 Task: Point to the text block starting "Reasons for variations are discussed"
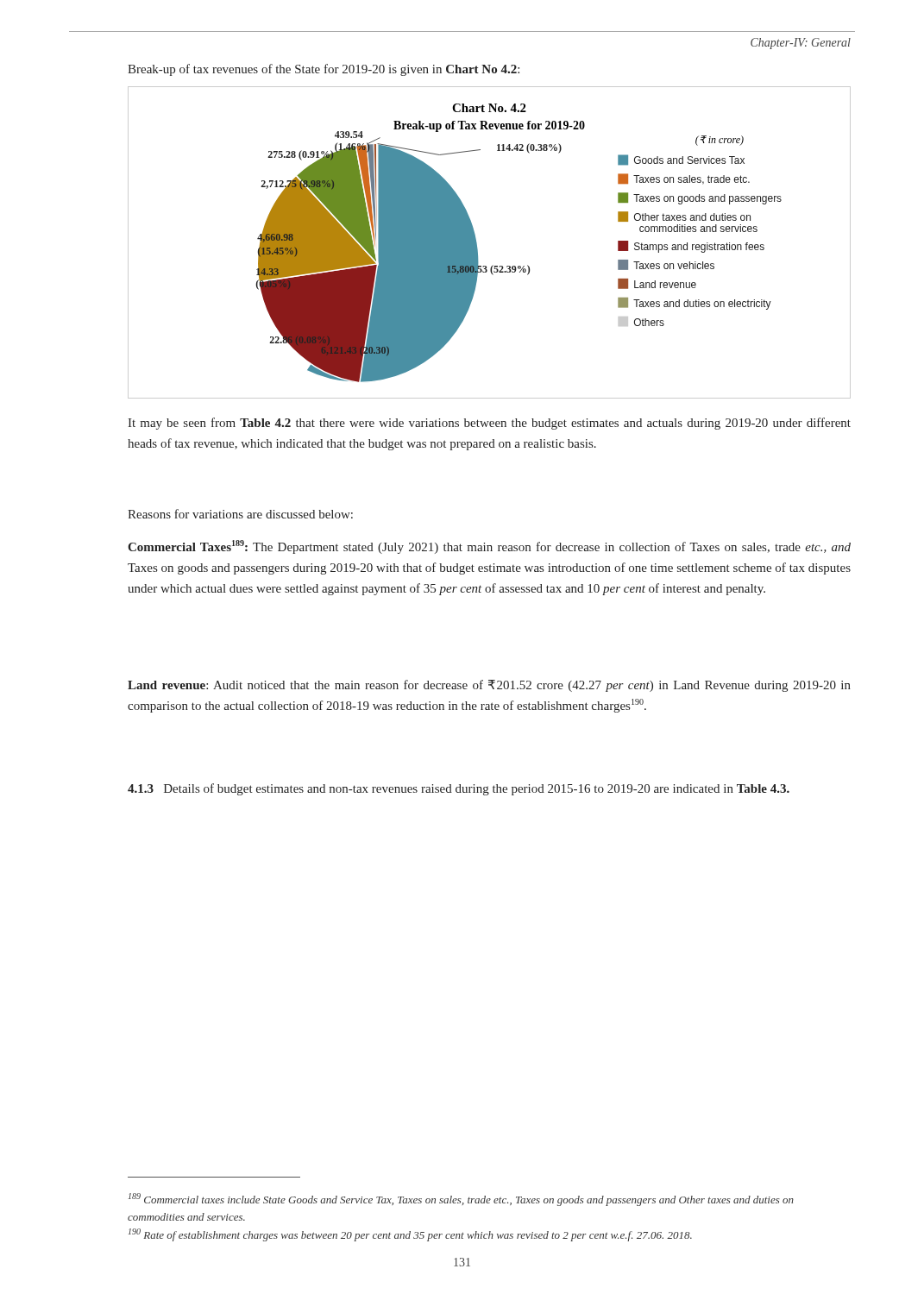click(x=241, y=514)
